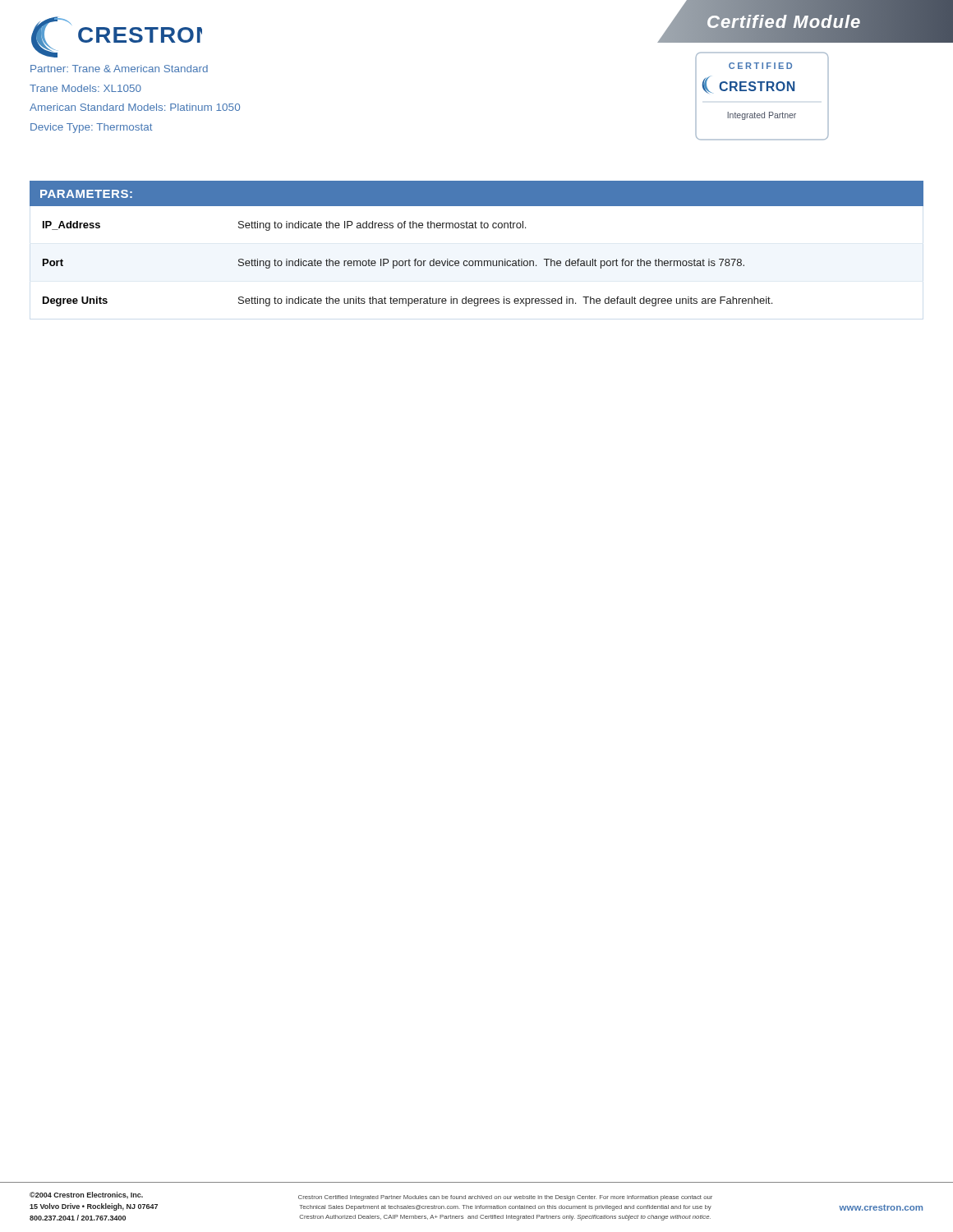Locate the block starting "Partner: Trane & American"

[x=135, y=98]
